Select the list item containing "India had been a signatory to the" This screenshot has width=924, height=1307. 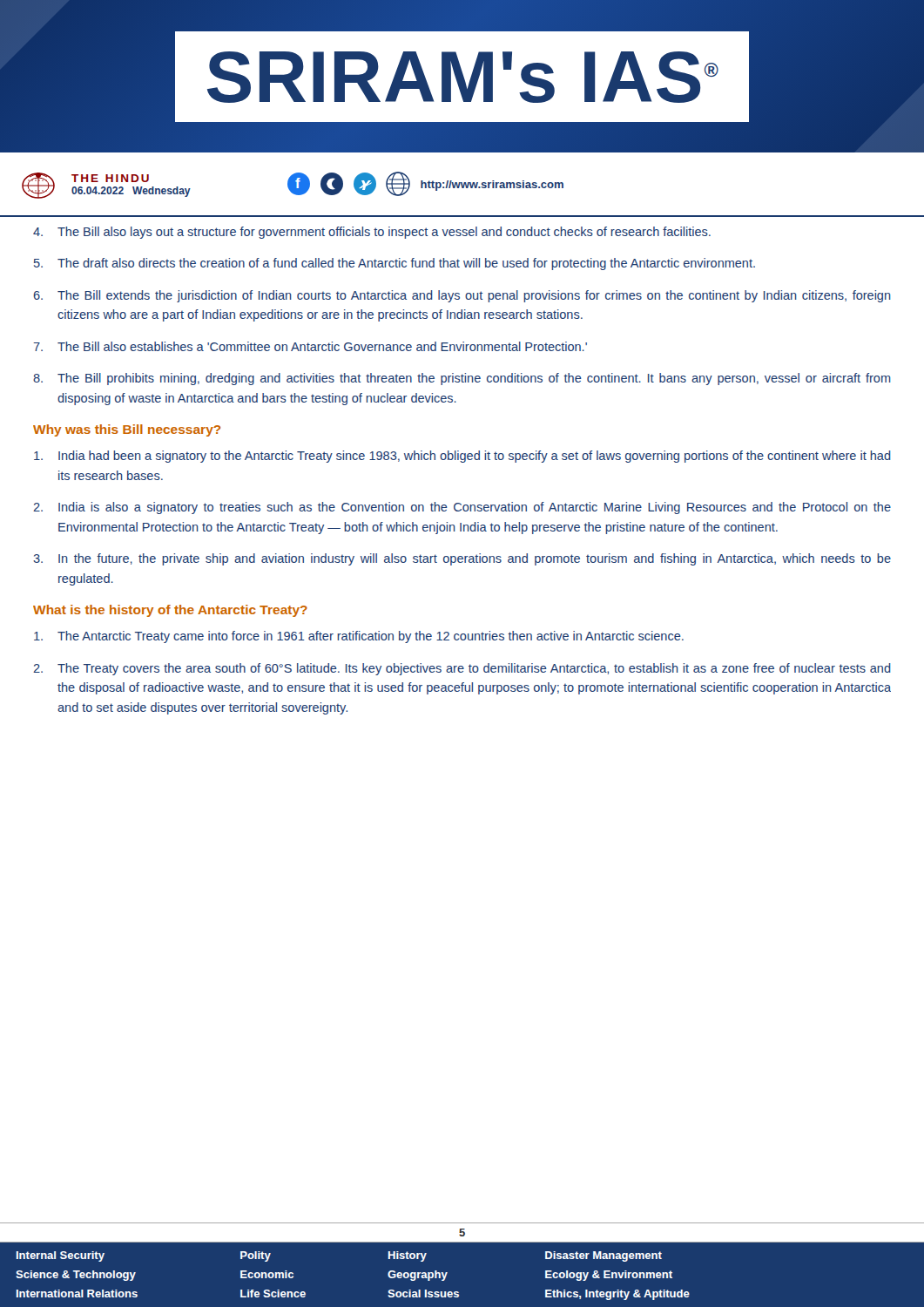click(462, 466)
